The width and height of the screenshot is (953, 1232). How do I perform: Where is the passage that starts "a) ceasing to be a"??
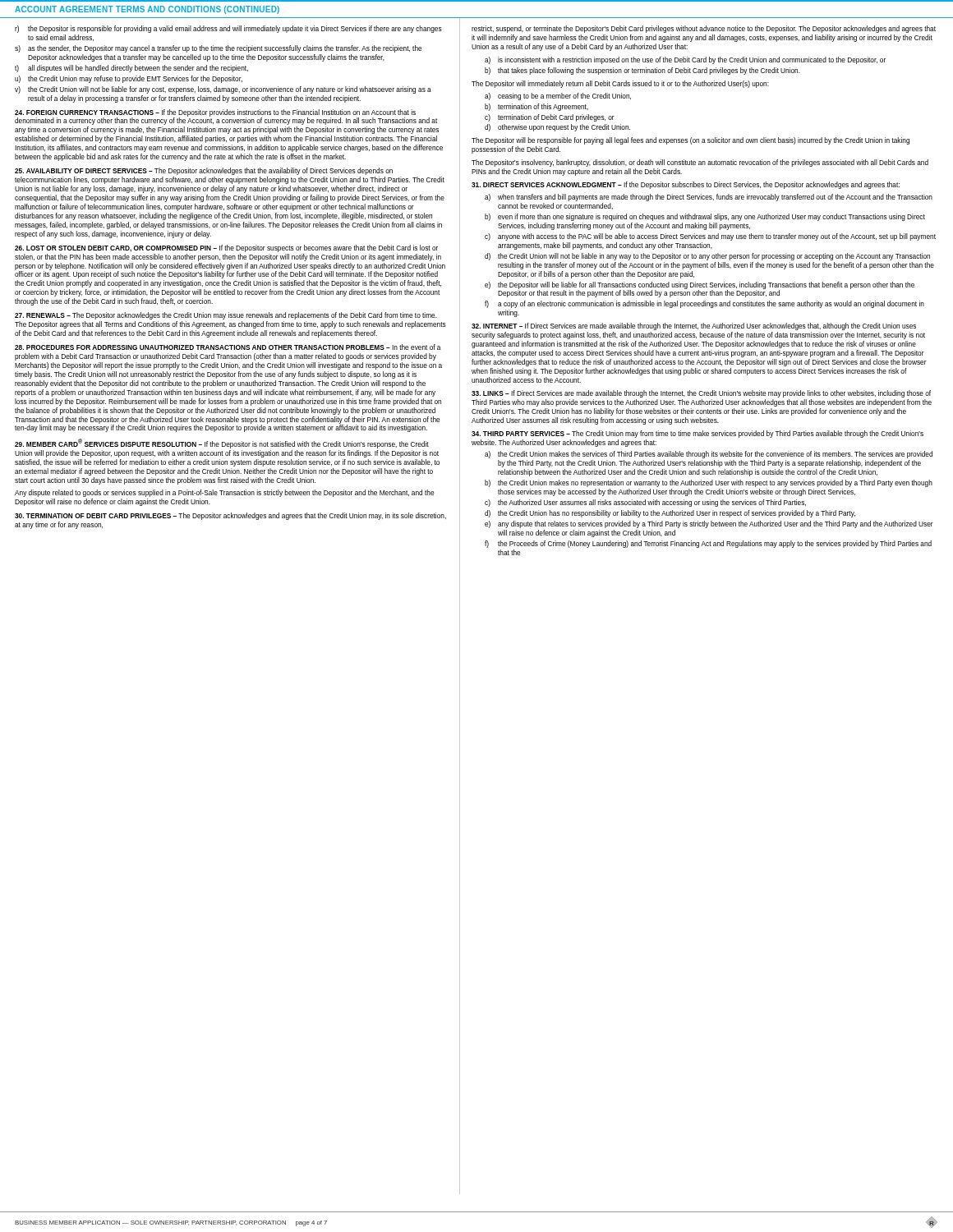tap(711, 96)
